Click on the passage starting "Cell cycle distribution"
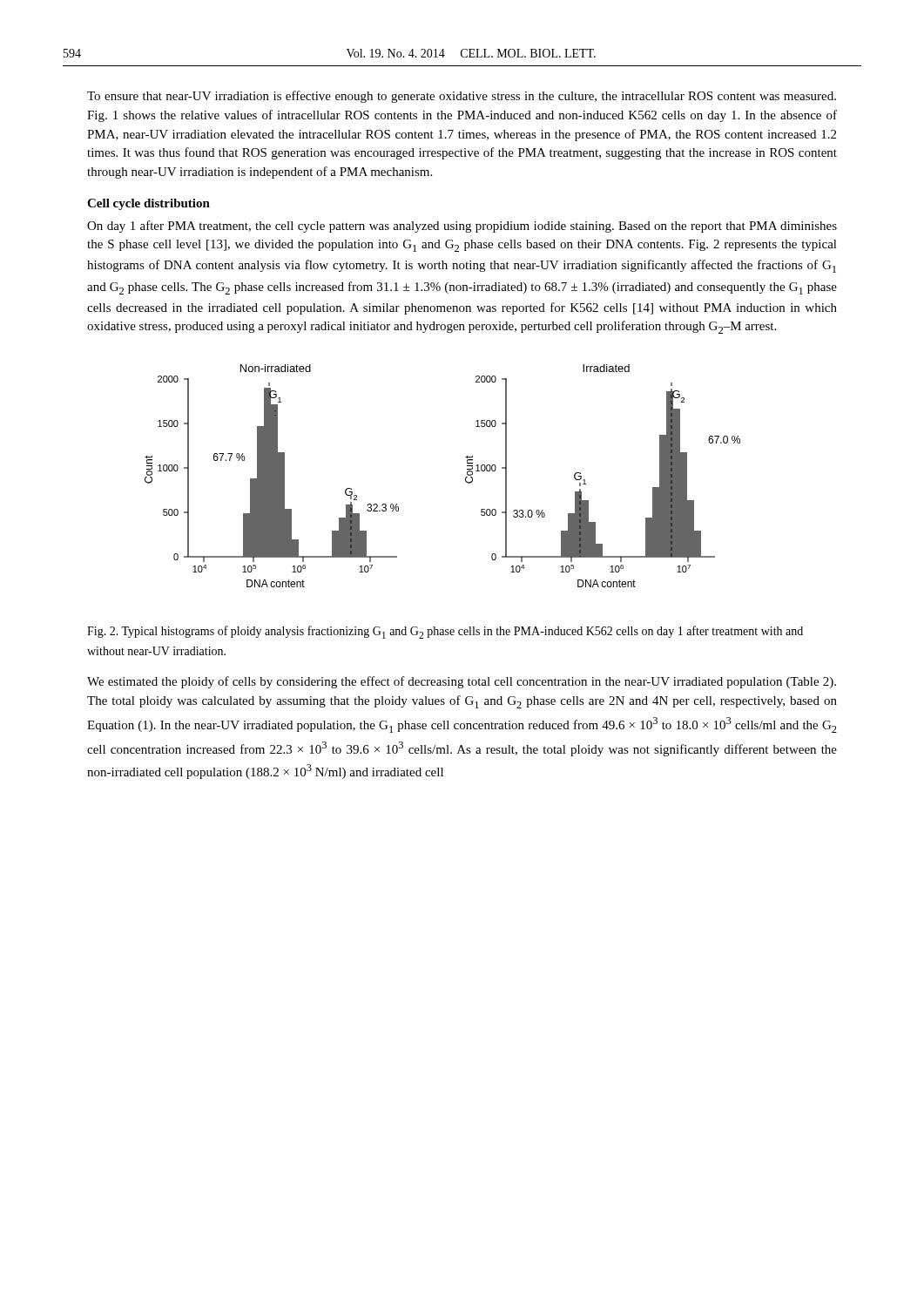Viewport: 924px width, 1307px height. (148, 203)
